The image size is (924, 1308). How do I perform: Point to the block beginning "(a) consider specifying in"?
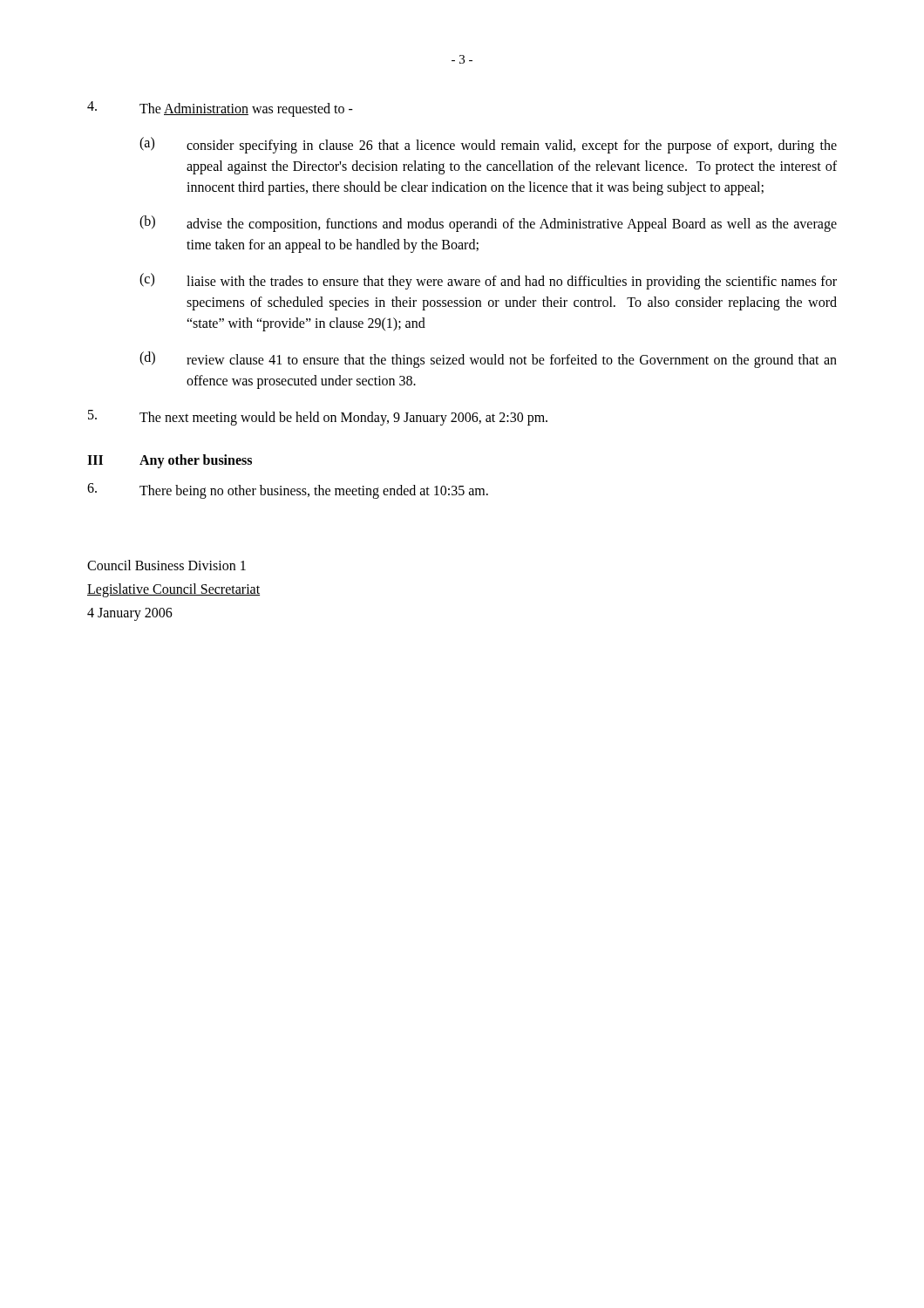488,167
